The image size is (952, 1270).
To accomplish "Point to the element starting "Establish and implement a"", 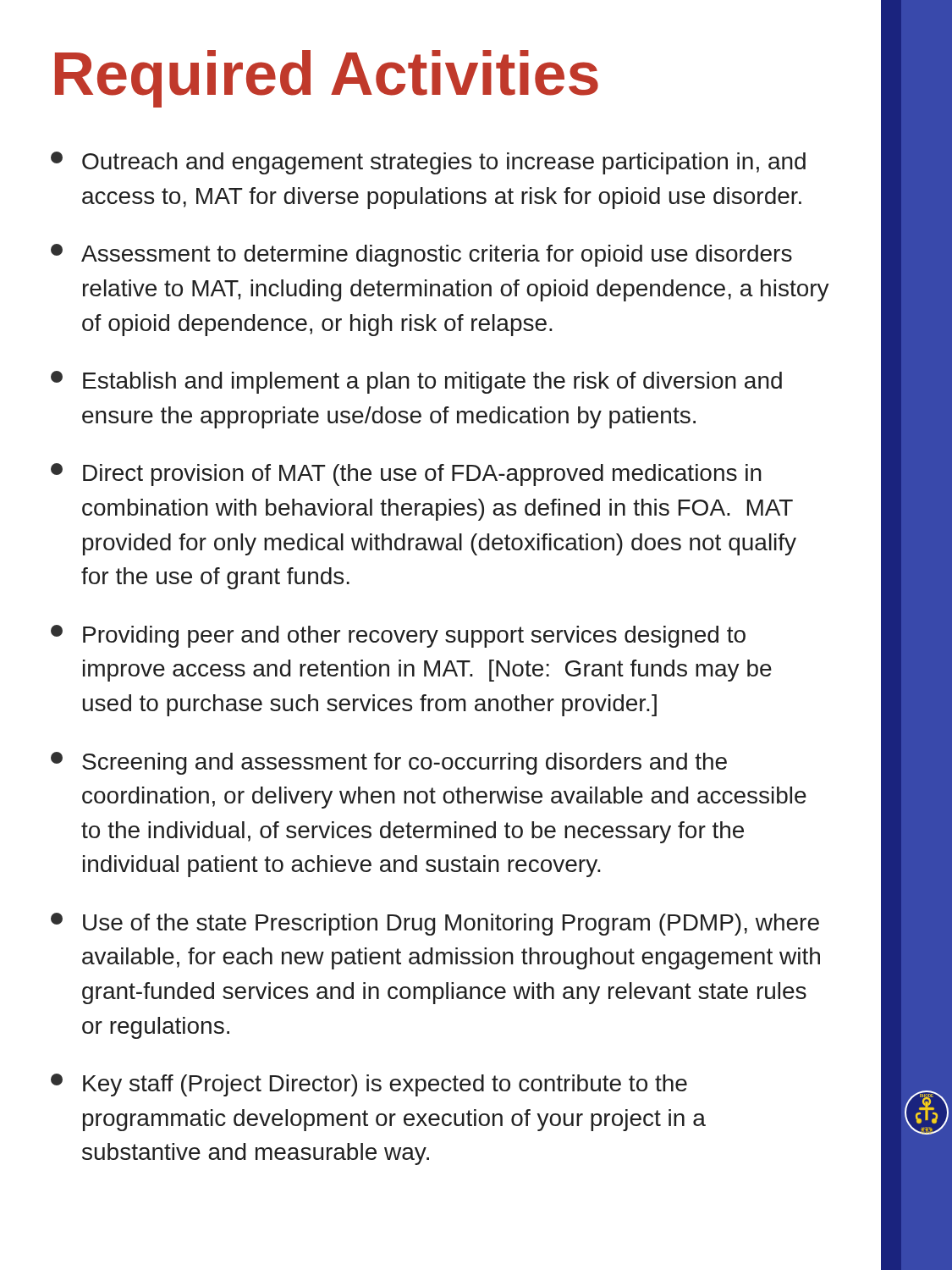I will pos(440,399).
